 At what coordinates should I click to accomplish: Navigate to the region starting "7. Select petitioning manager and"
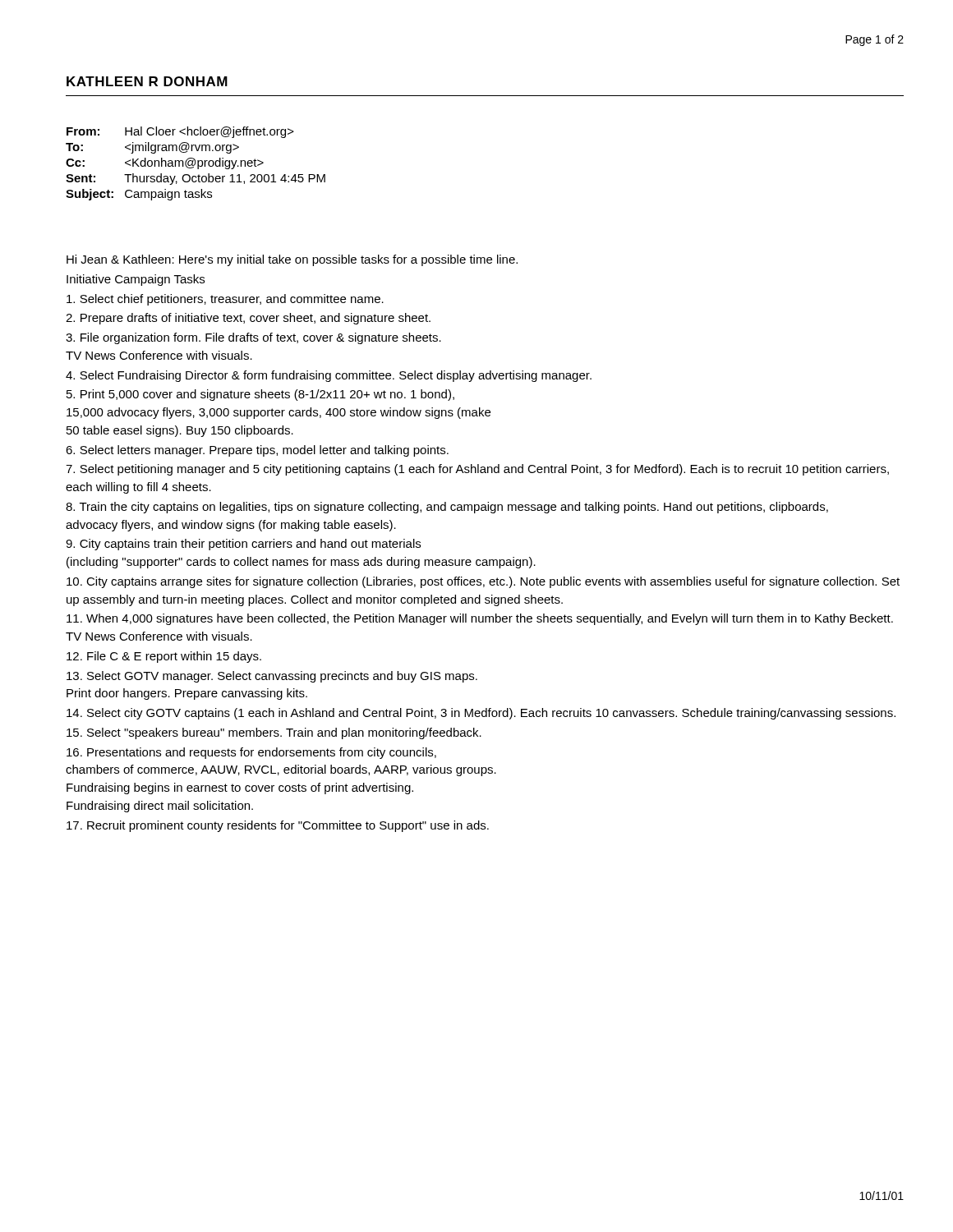tap(485, 478)
